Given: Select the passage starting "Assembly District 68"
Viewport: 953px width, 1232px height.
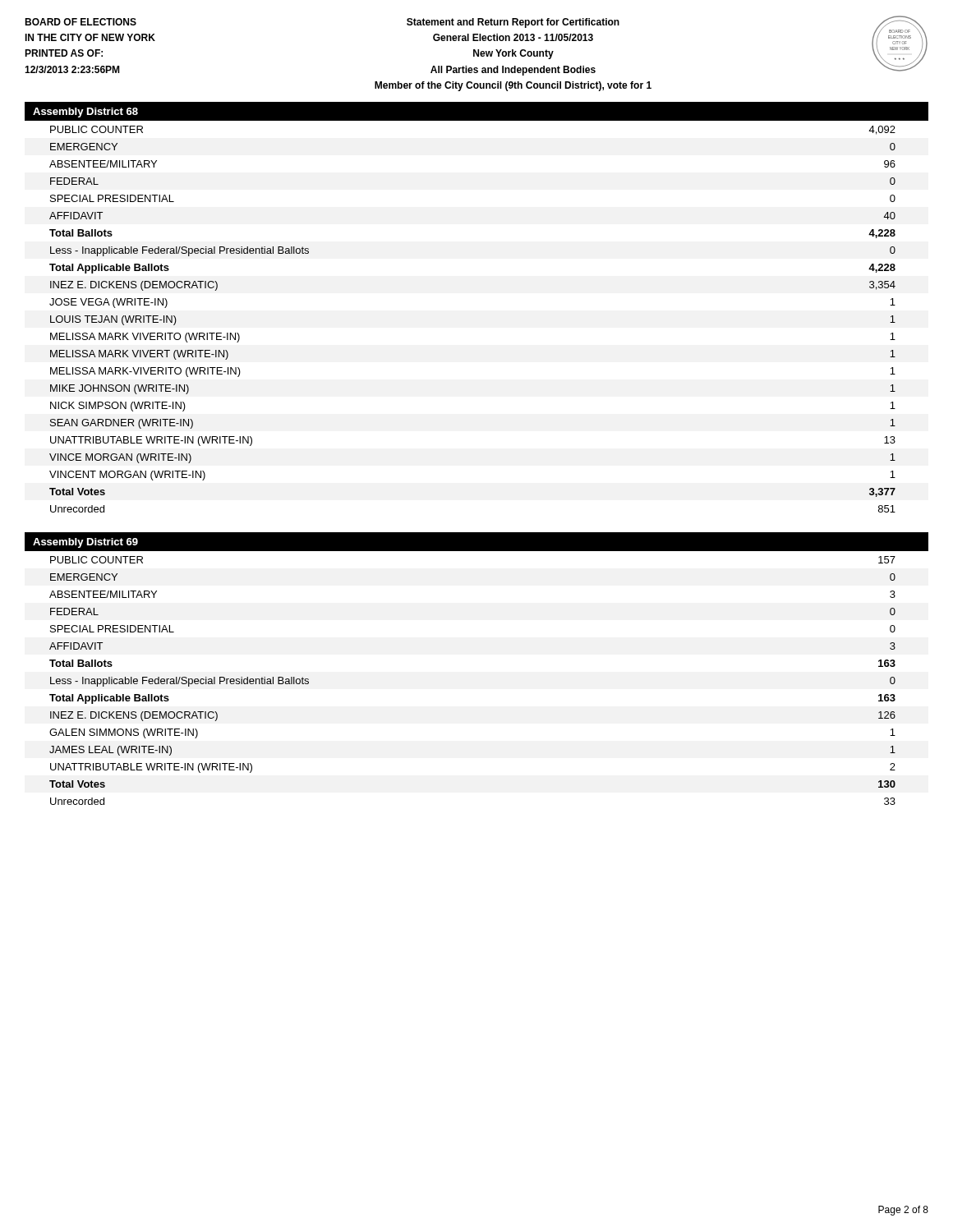Looking at the screenshot, I should (85, 111).
